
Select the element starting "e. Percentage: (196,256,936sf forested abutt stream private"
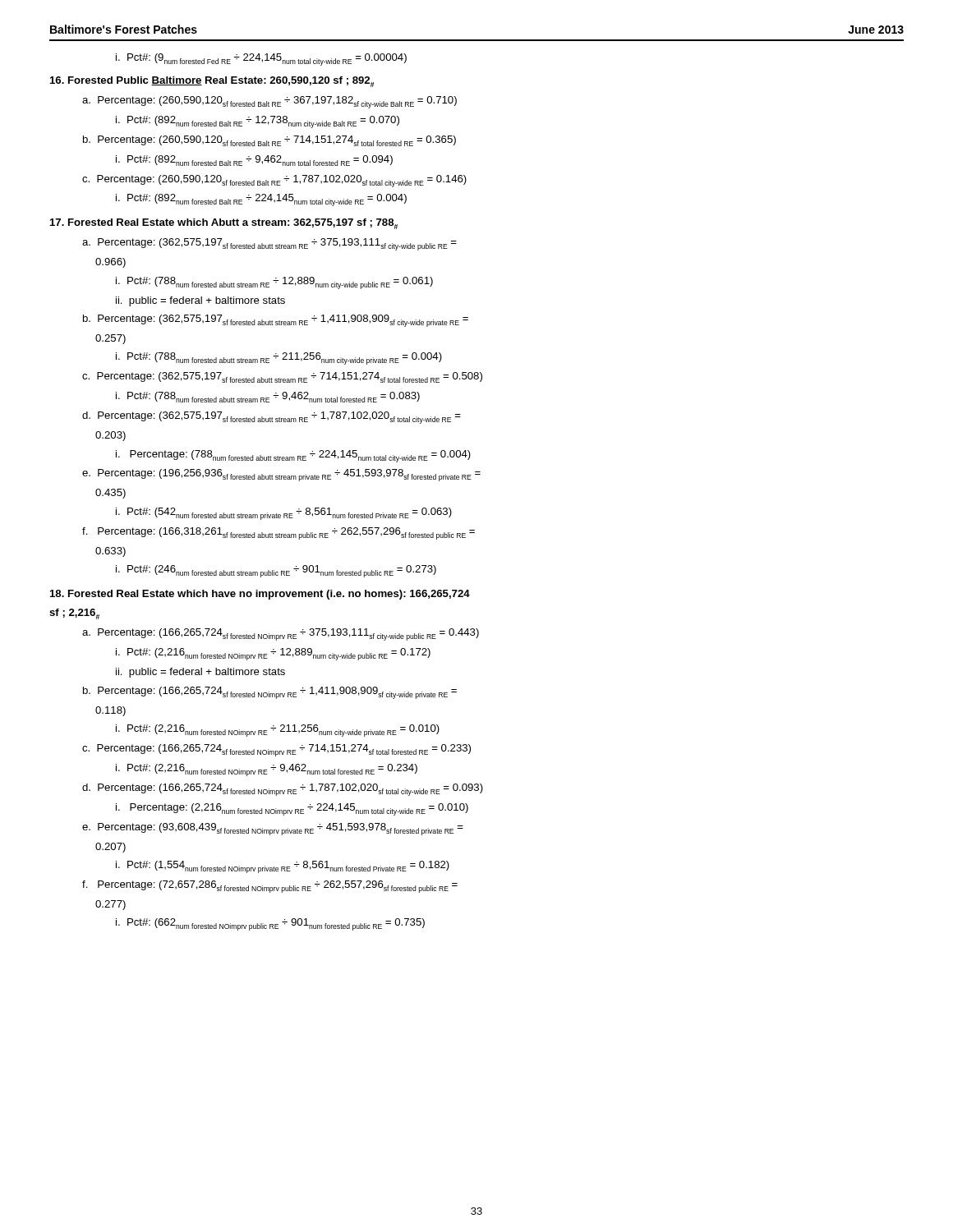click(x=281, y=474)
